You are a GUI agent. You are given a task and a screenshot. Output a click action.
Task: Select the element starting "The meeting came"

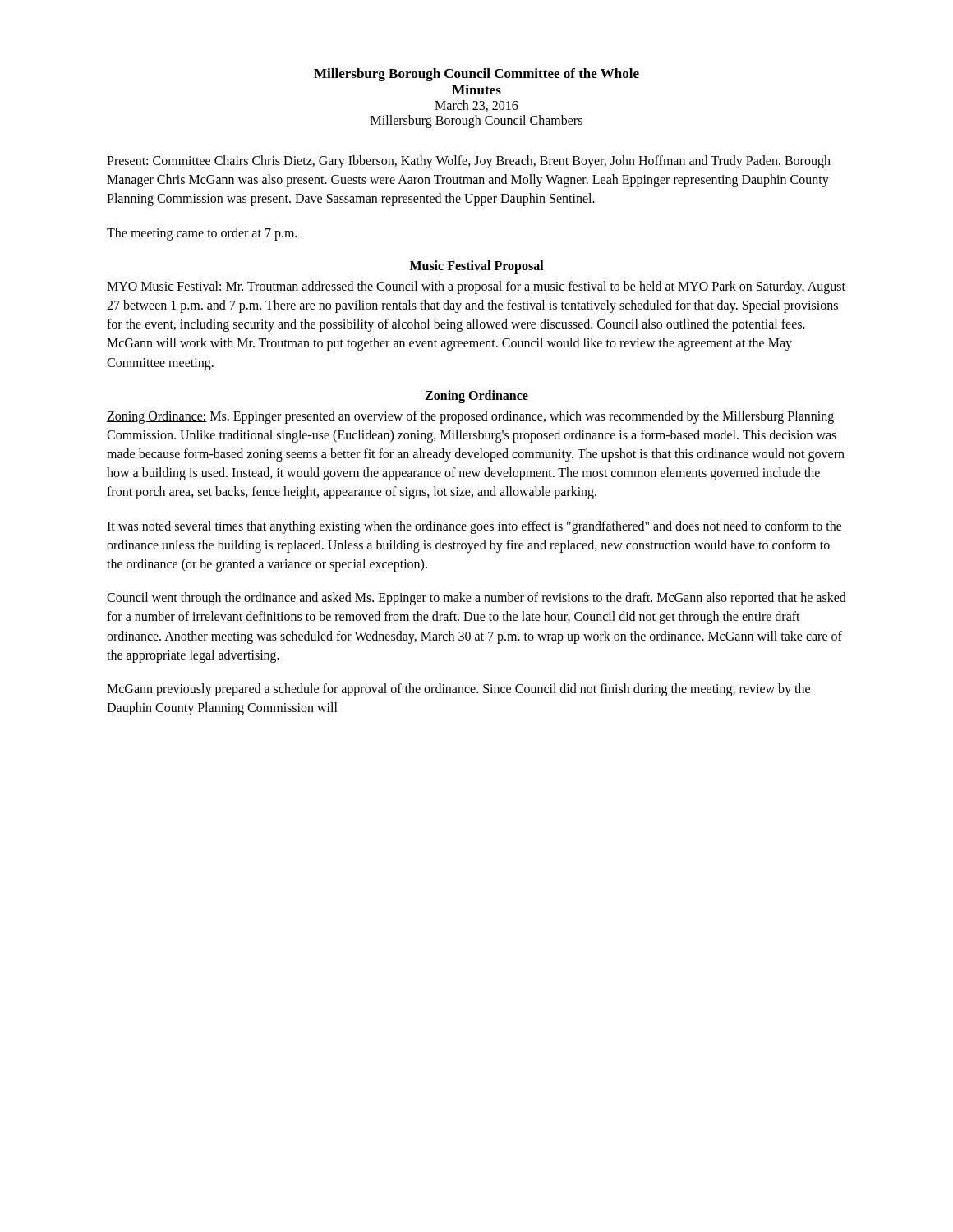(x=202, y=232)
